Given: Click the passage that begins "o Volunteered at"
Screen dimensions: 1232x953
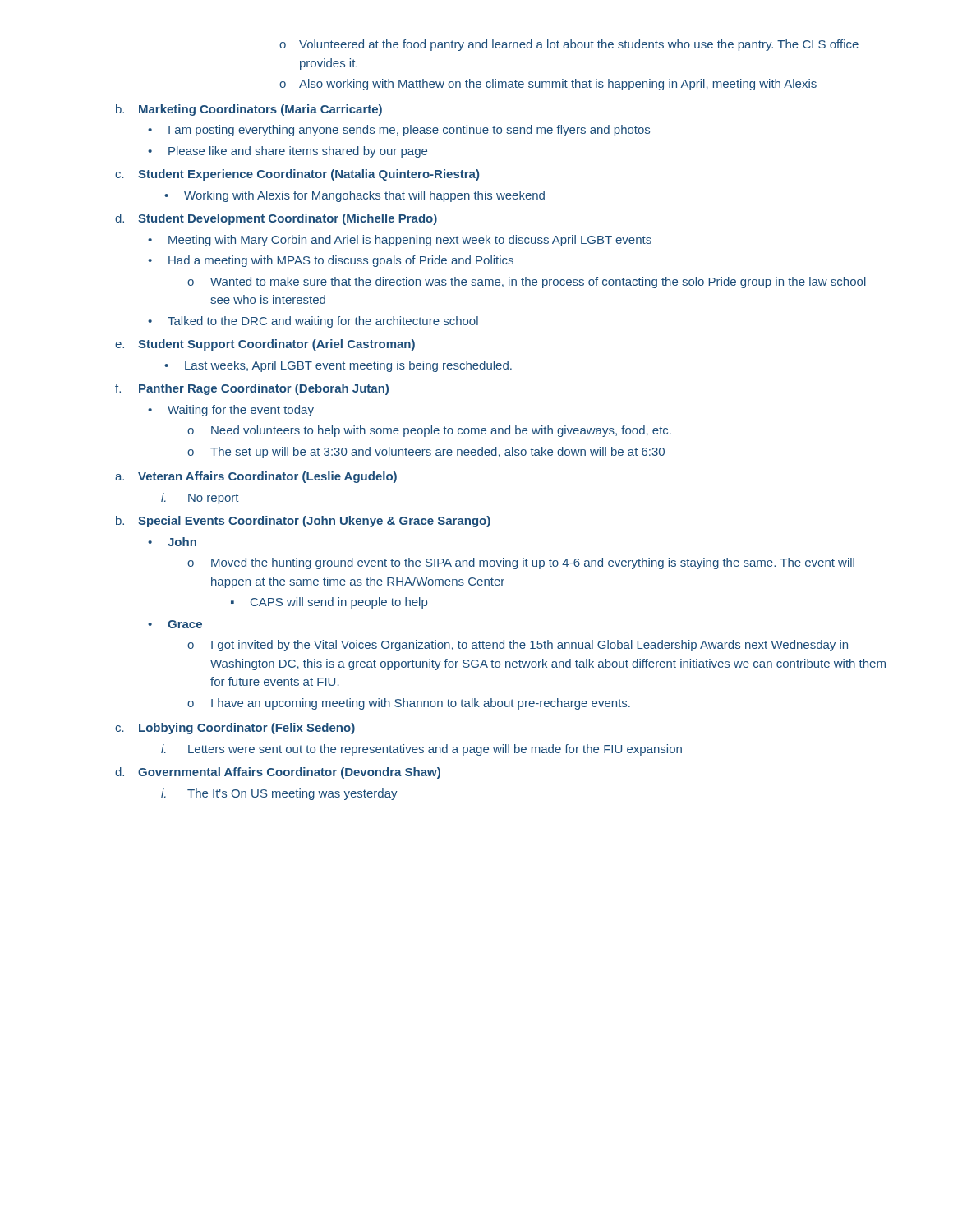Looking at the screenshot, I should coord(583,54).
